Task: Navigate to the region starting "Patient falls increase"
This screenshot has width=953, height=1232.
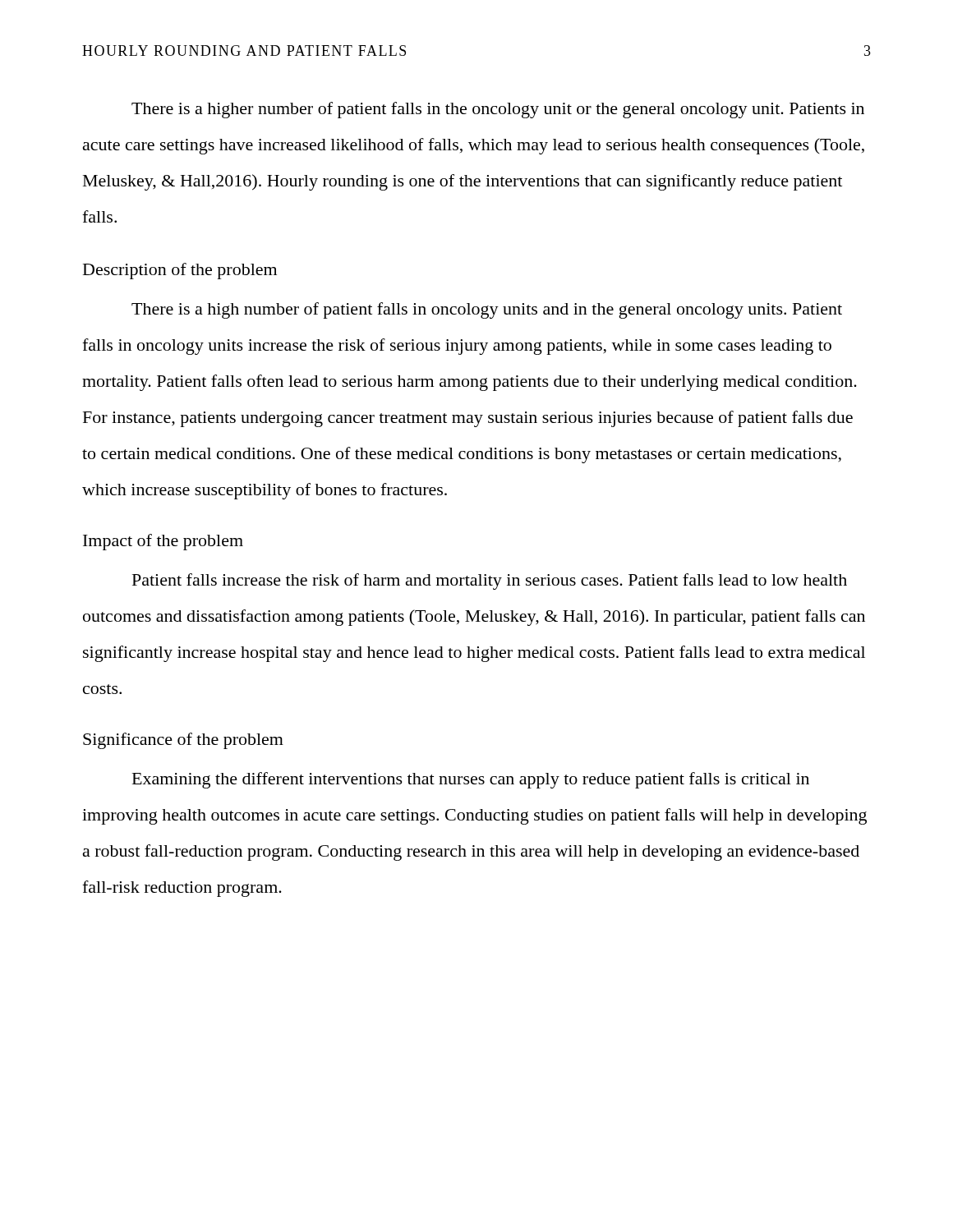Action: click(x=490, y=582)
